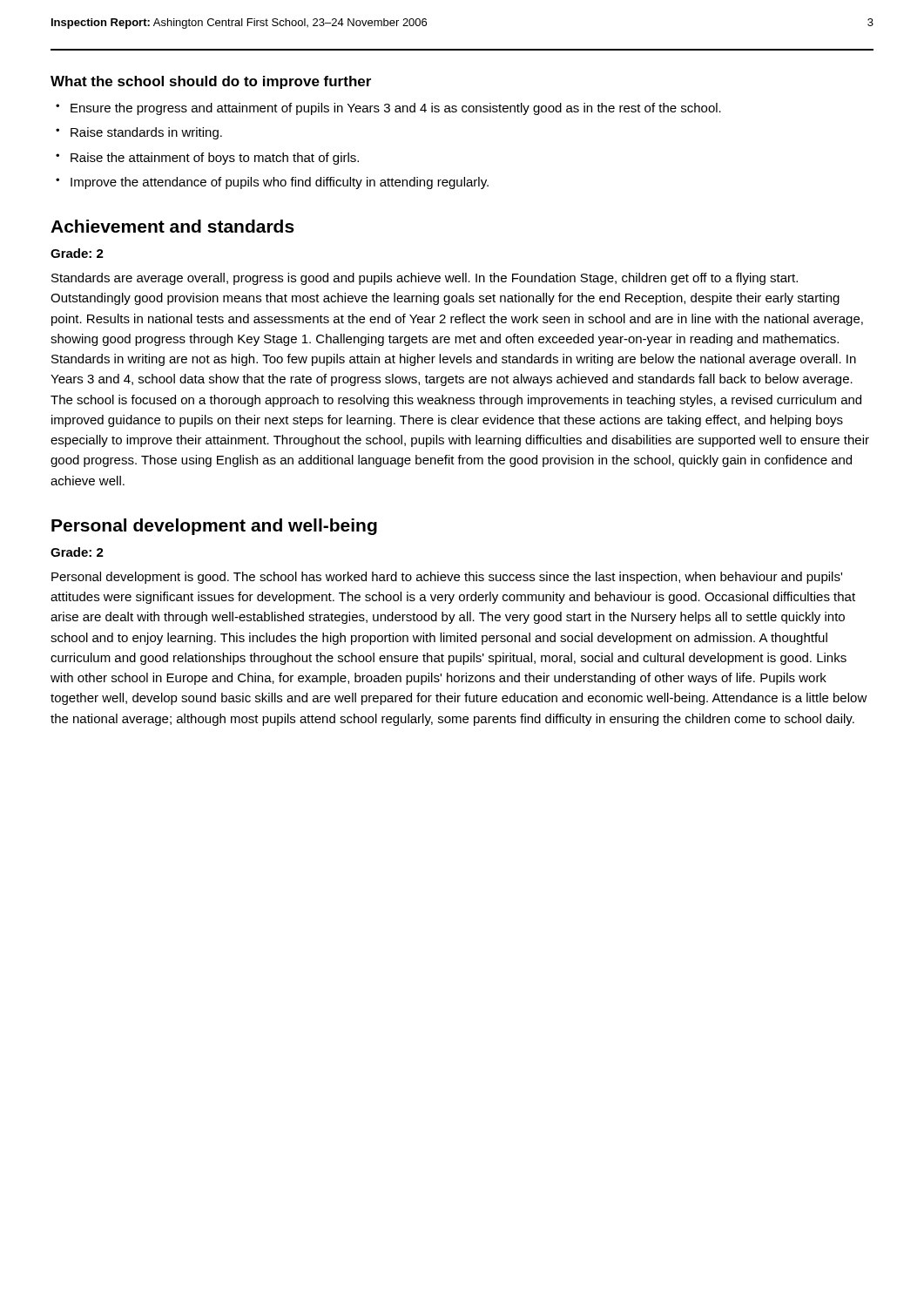The image size is (924, 1307).
Task: Find the text block starting "Personal development and well-being"
Action: click(214, 525)
